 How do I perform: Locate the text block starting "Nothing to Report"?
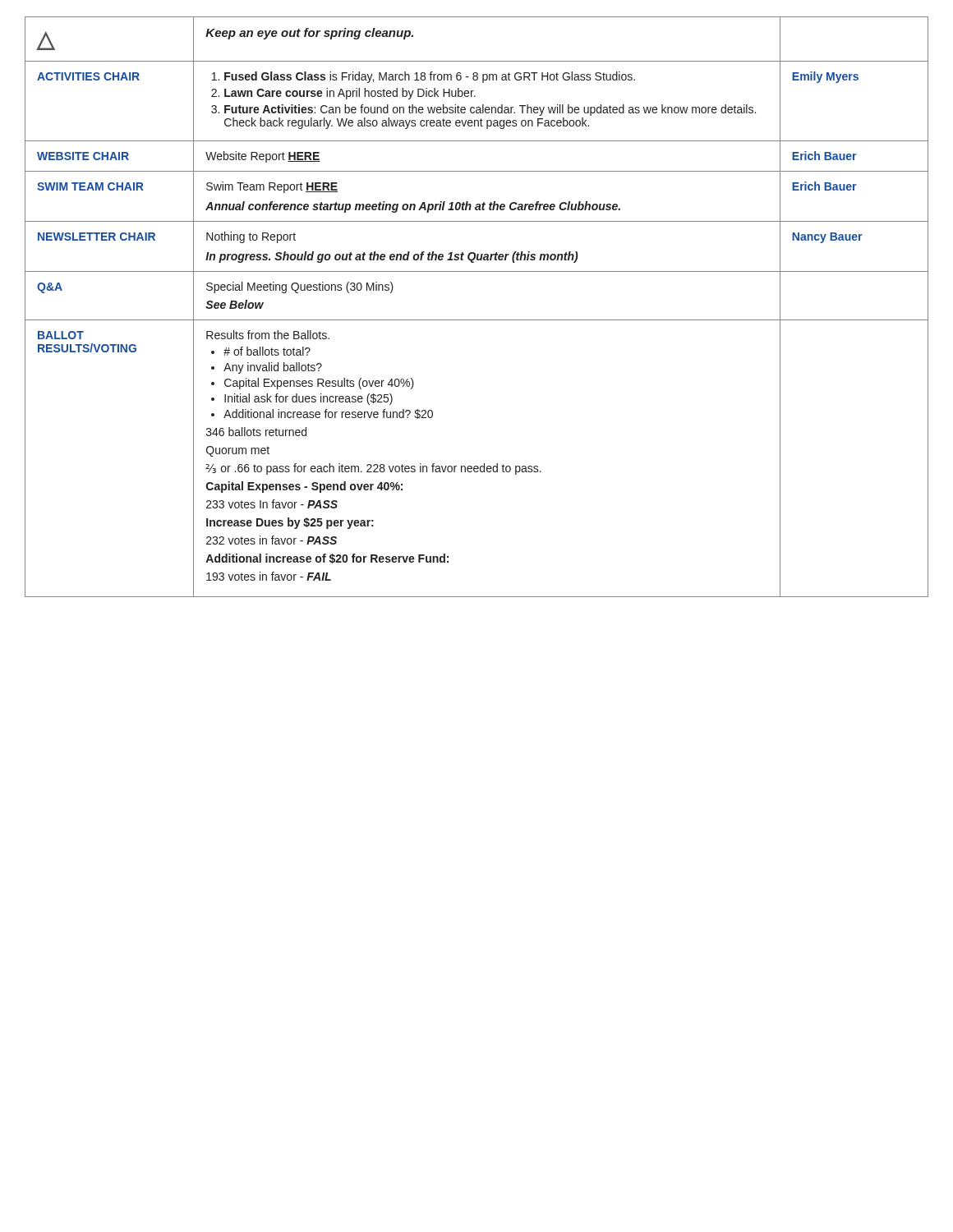pos(251,237)
